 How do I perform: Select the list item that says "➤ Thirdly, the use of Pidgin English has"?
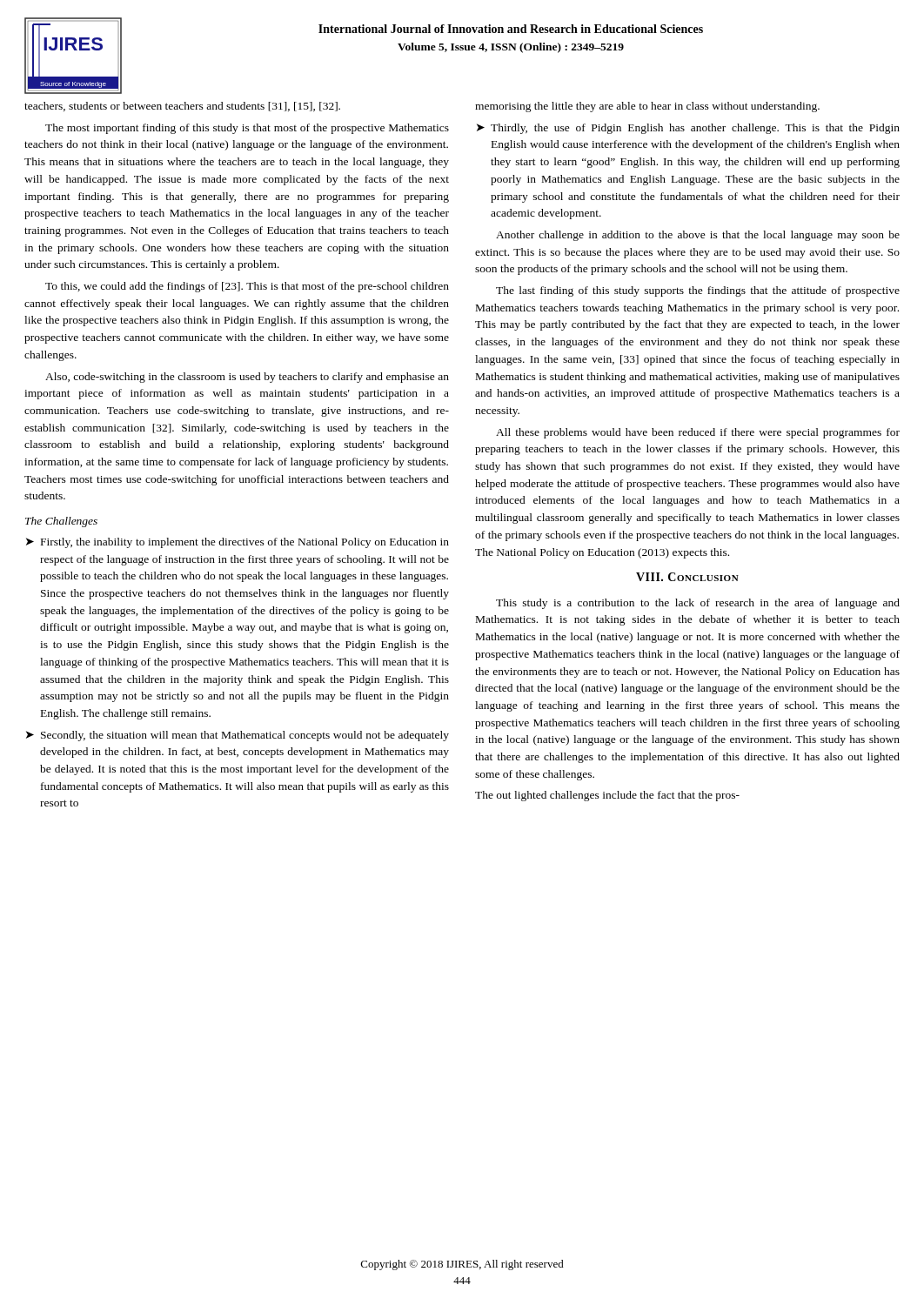tap(687, 170)
